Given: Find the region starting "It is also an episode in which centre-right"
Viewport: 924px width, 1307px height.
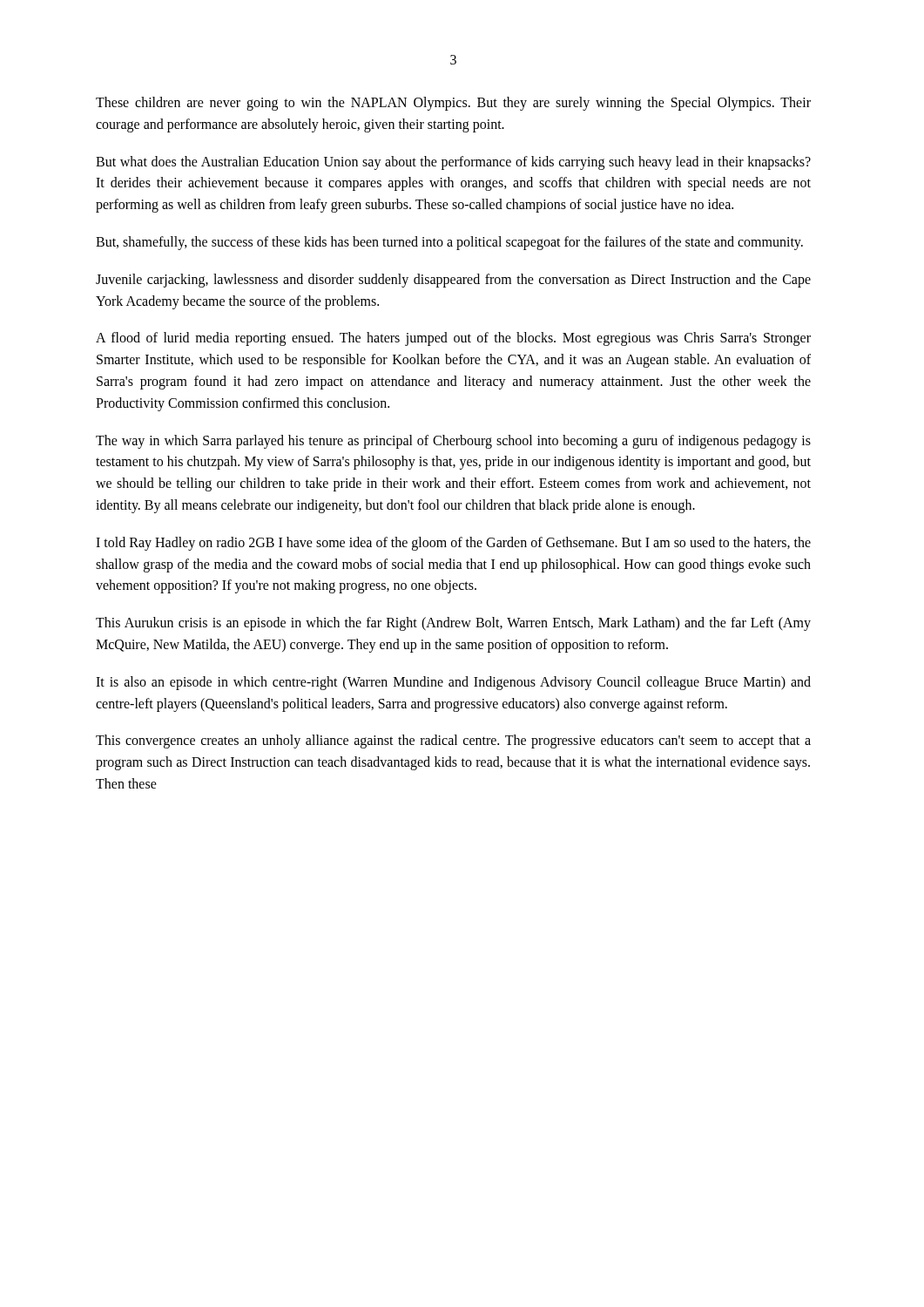Looking at the screenshot, I should pos(453,692).
